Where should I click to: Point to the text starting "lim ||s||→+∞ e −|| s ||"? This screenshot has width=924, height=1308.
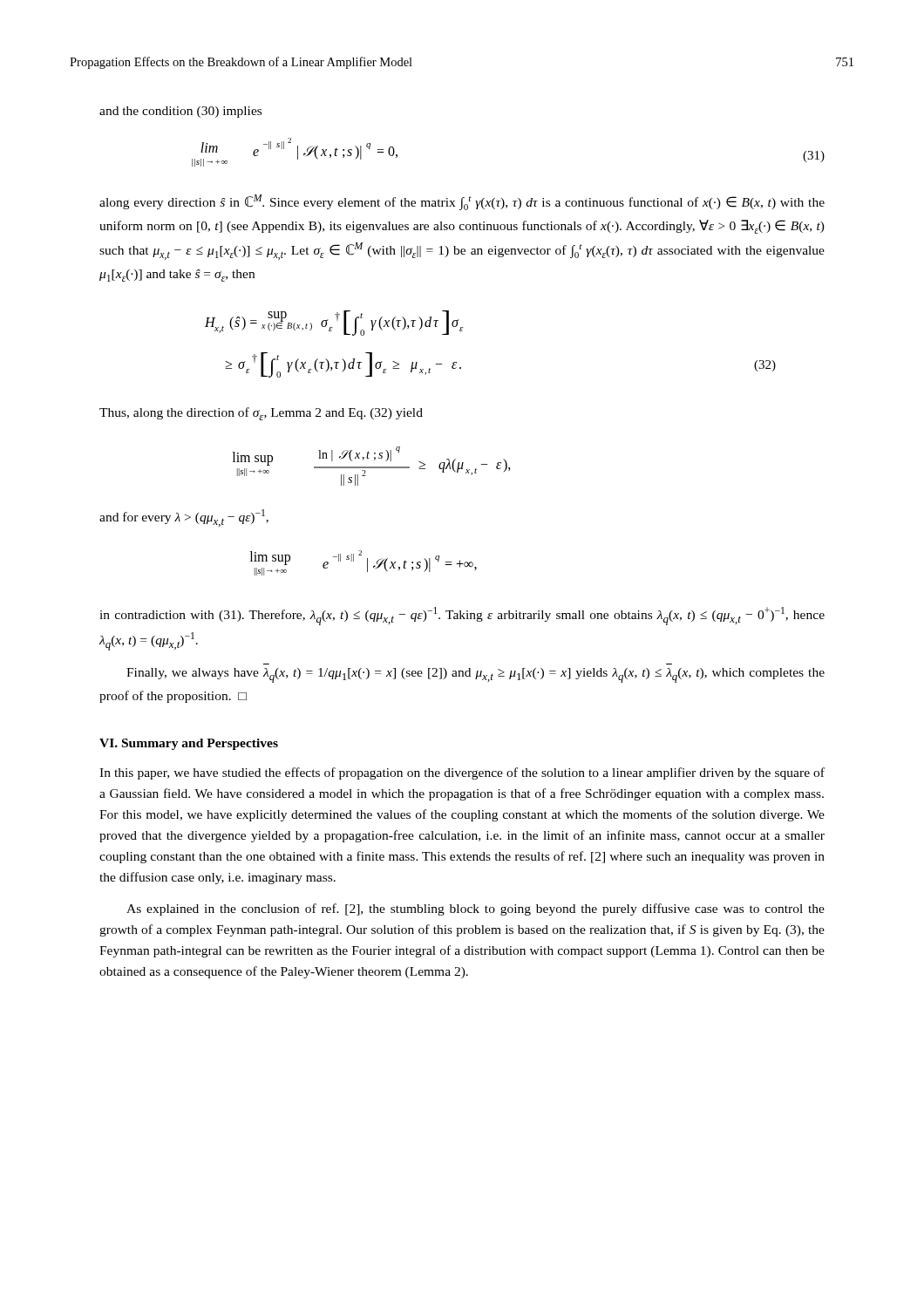pyautogui.click(x=298, y=152)
